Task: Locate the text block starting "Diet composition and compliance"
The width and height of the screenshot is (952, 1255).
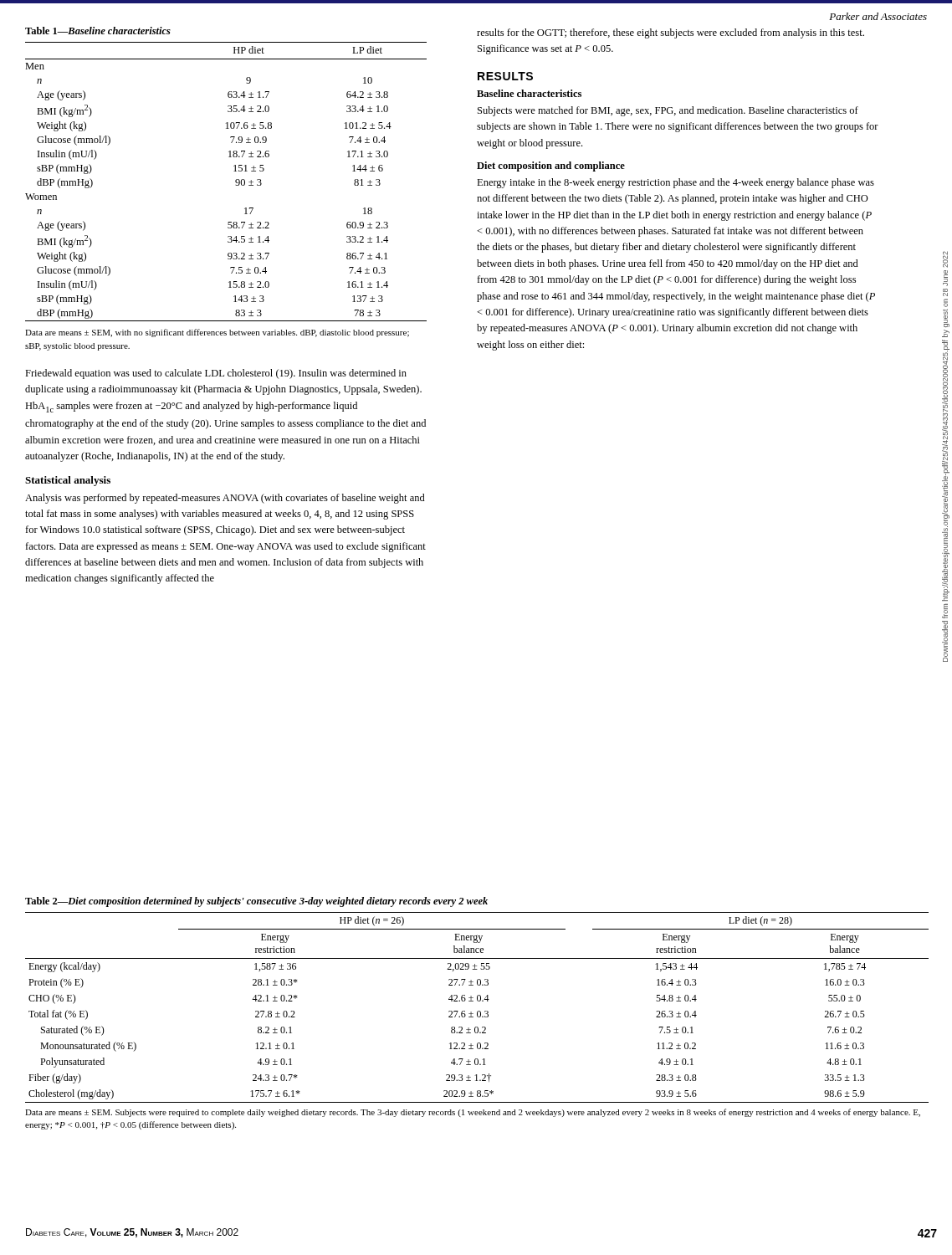Action: [x=551, y=166]
